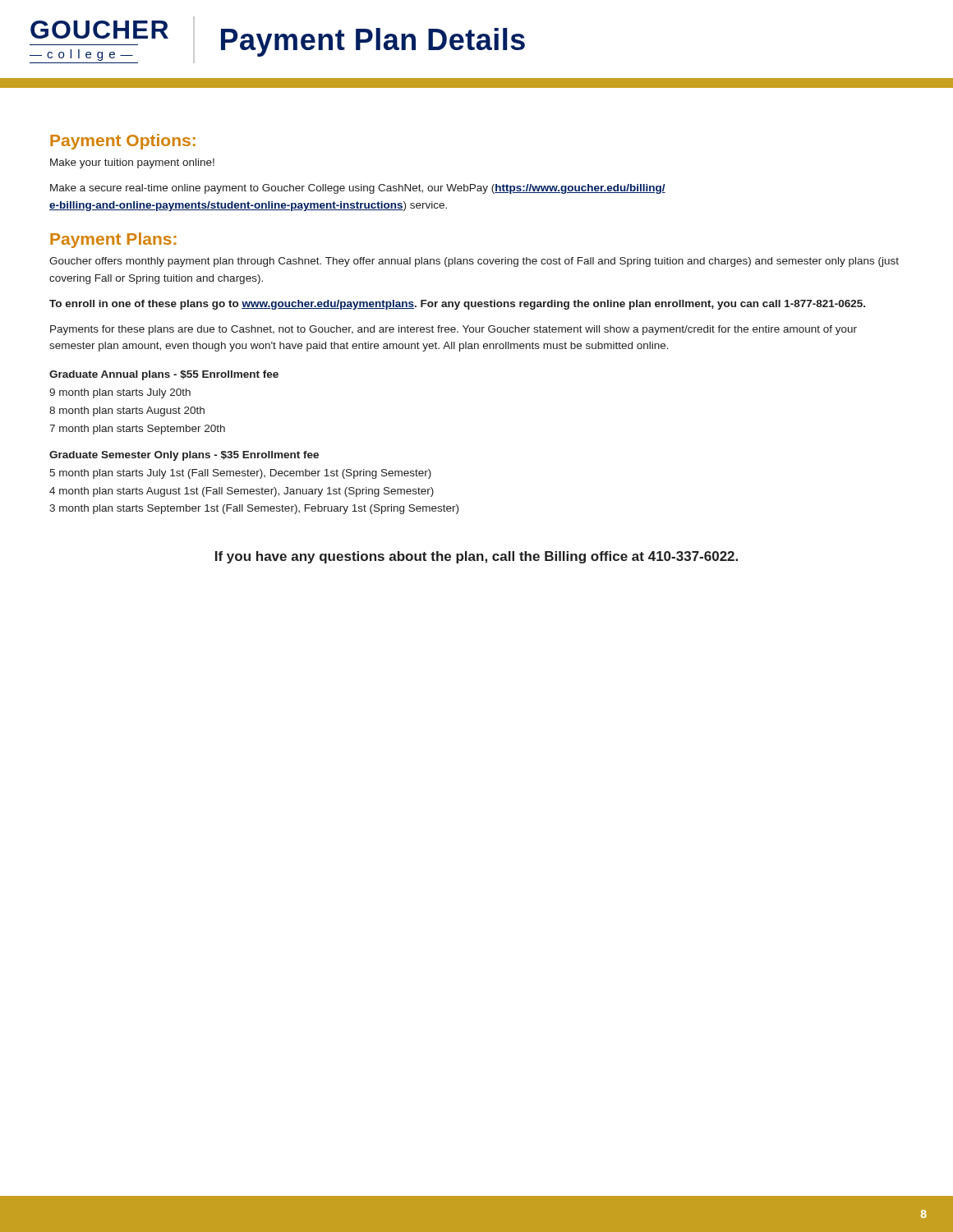Point to the element starting "9 month plan starts"
The image size is (953, 1232).
tap(120, 393)
